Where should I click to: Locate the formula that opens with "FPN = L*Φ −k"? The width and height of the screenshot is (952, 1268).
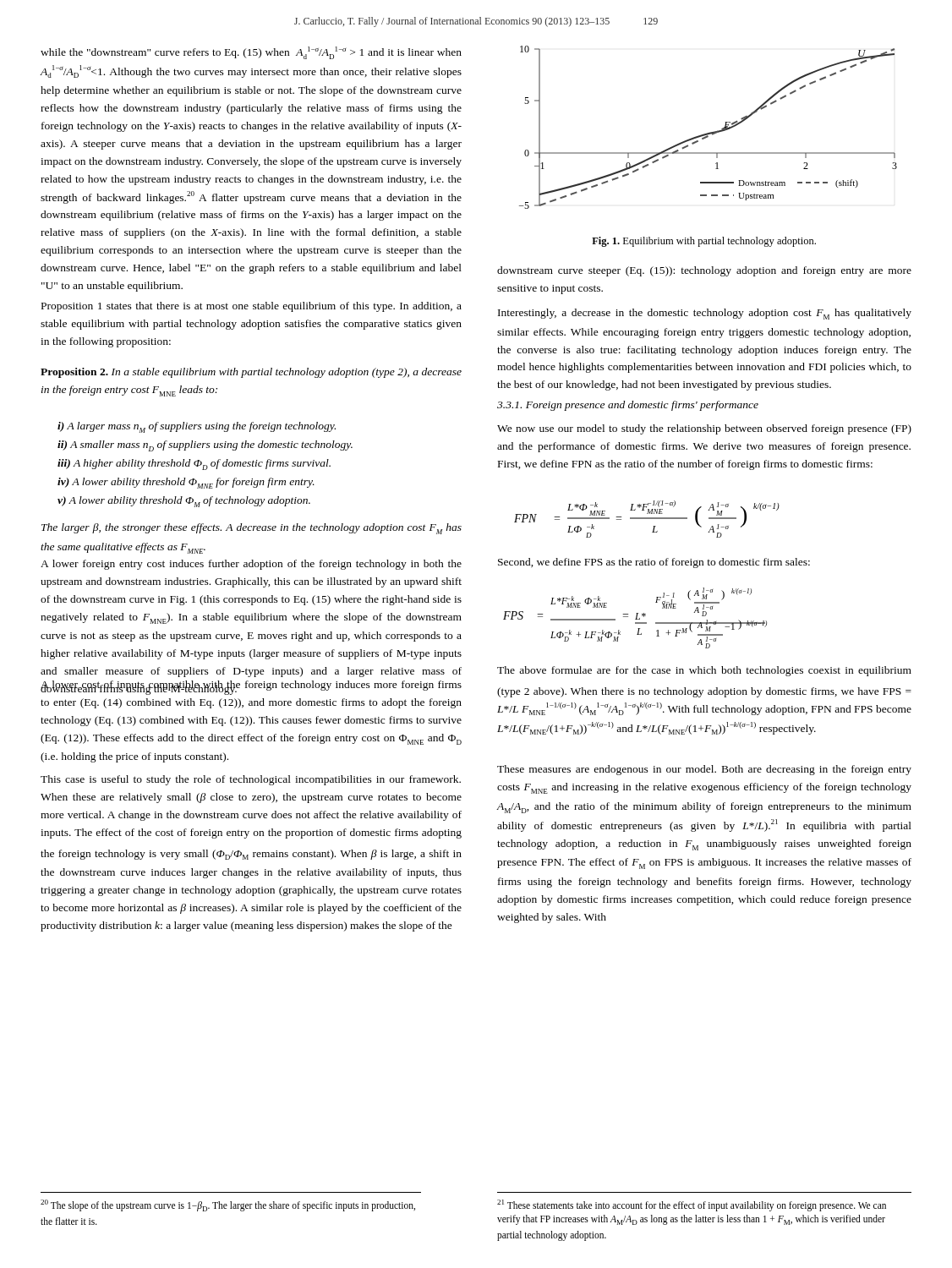coord(704,518)
